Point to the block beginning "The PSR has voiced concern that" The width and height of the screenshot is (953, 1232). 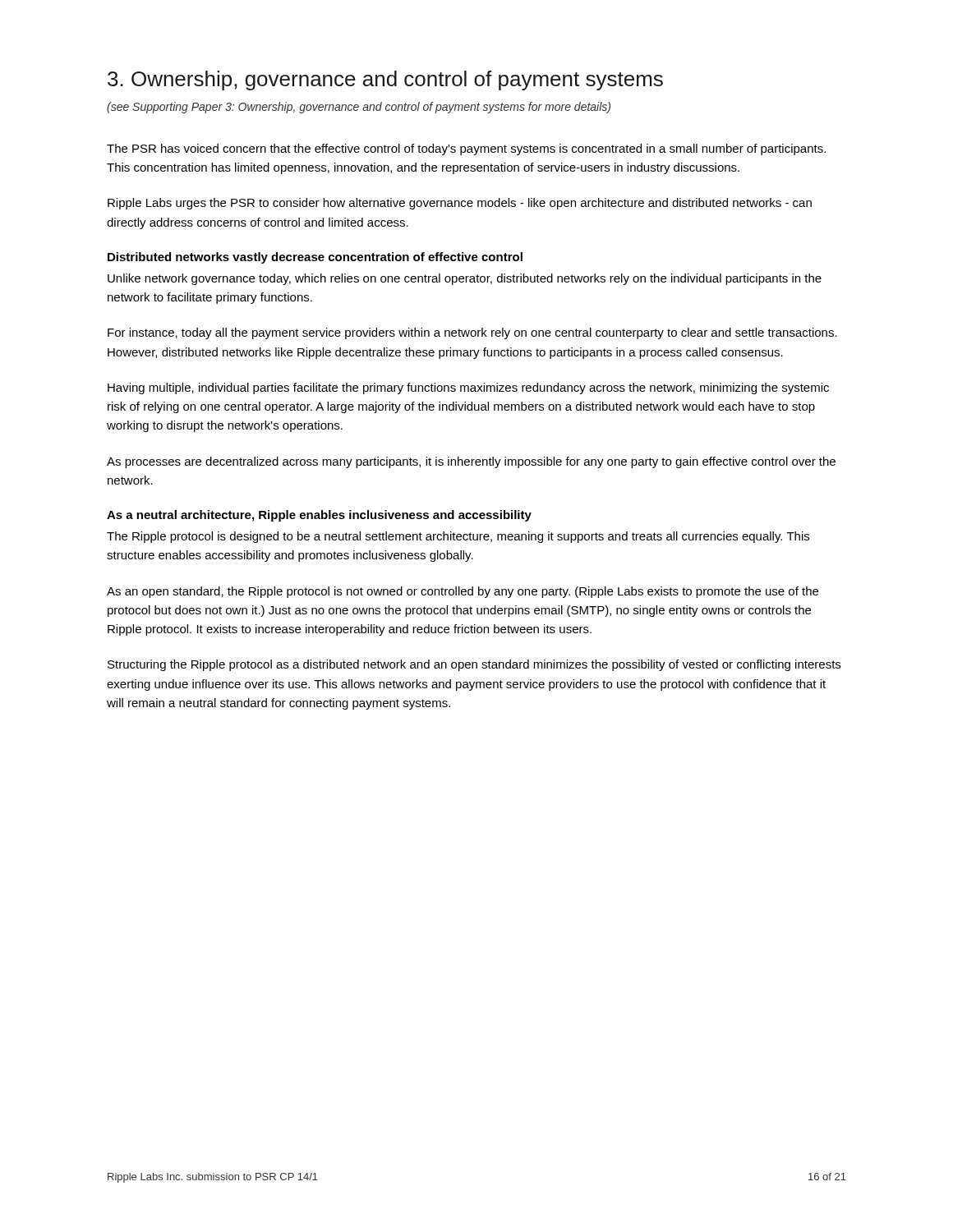476,158
